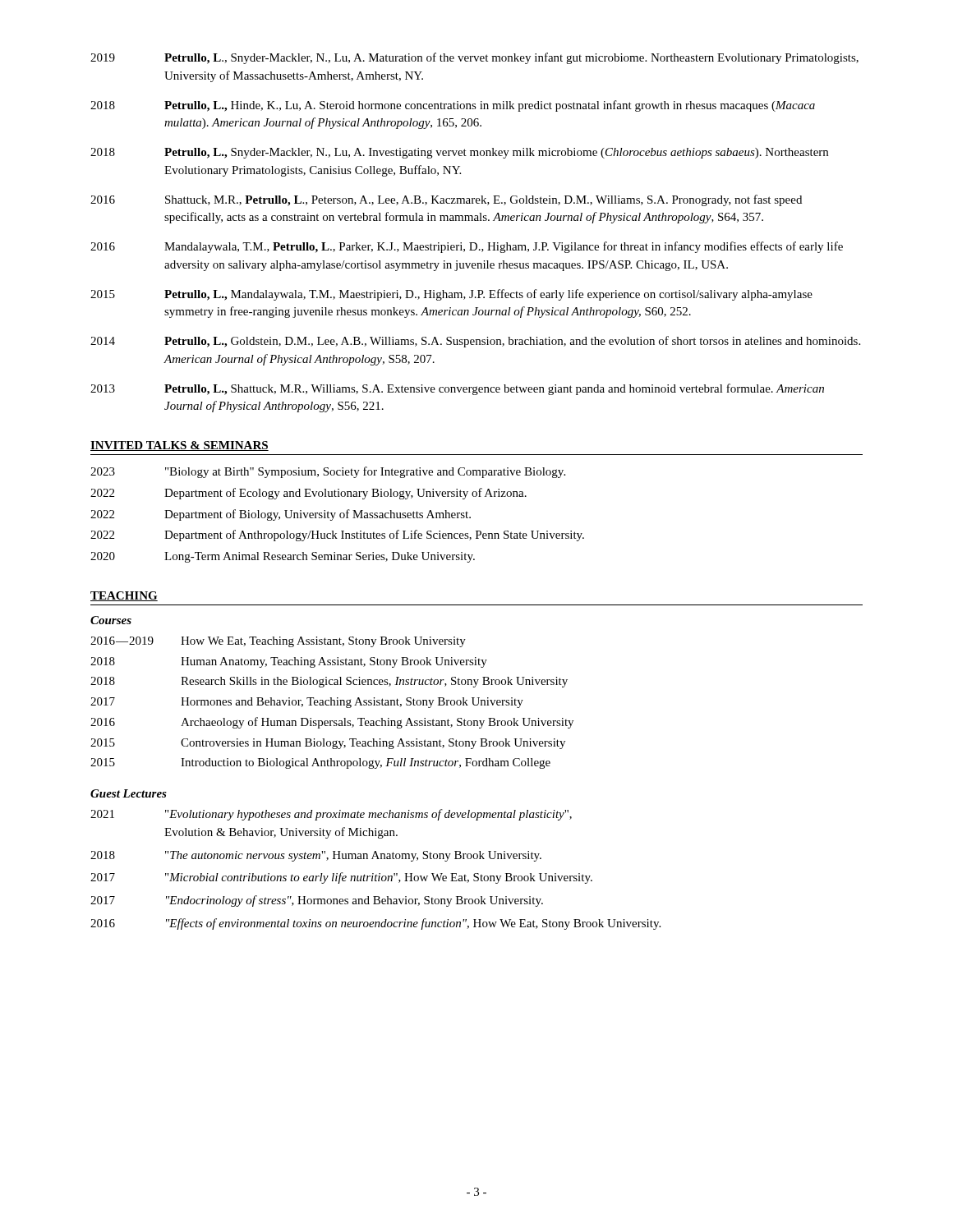Locate the list item with the text "2017 Hormones and Behavior, Teaching"

point(476,702)
